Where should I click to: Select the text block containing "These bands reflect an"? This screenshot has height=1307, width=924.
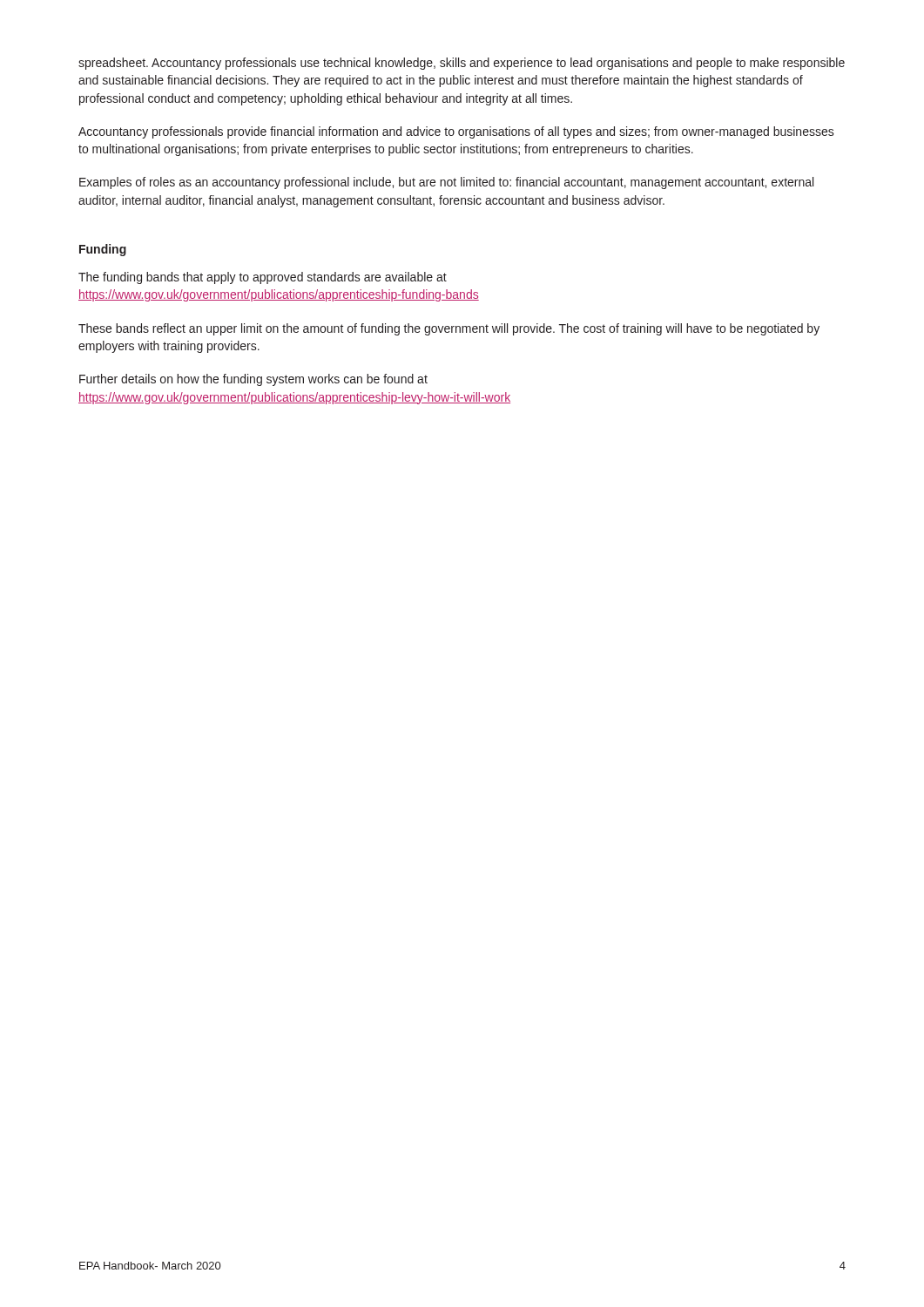click(449, 337)
